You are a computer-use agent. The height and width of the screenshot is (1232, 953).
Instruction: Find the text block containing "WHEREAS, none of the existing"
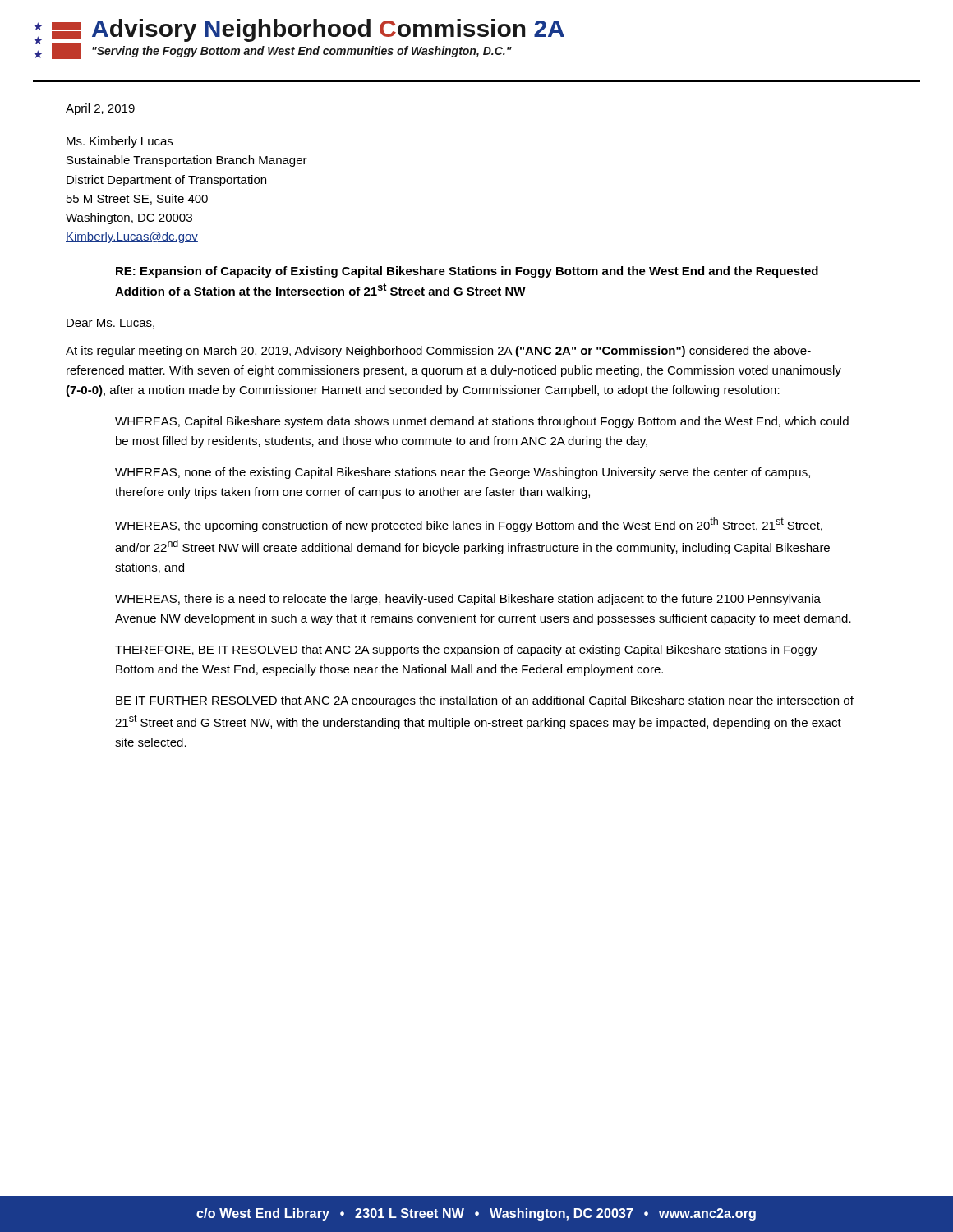[x=463, y=482]
